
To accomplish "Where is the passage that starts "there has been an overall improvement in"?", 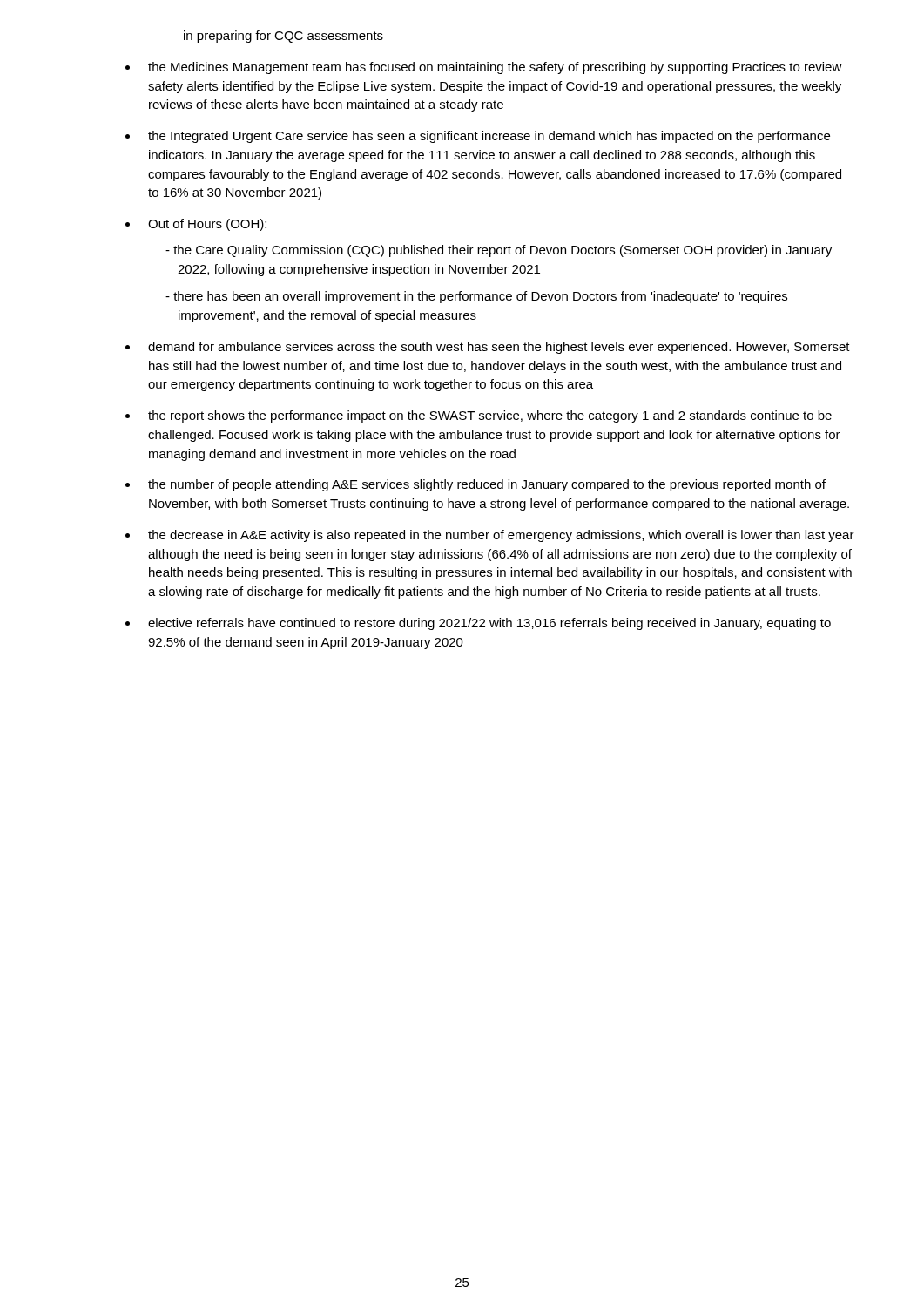I will (x=483, y=306).
